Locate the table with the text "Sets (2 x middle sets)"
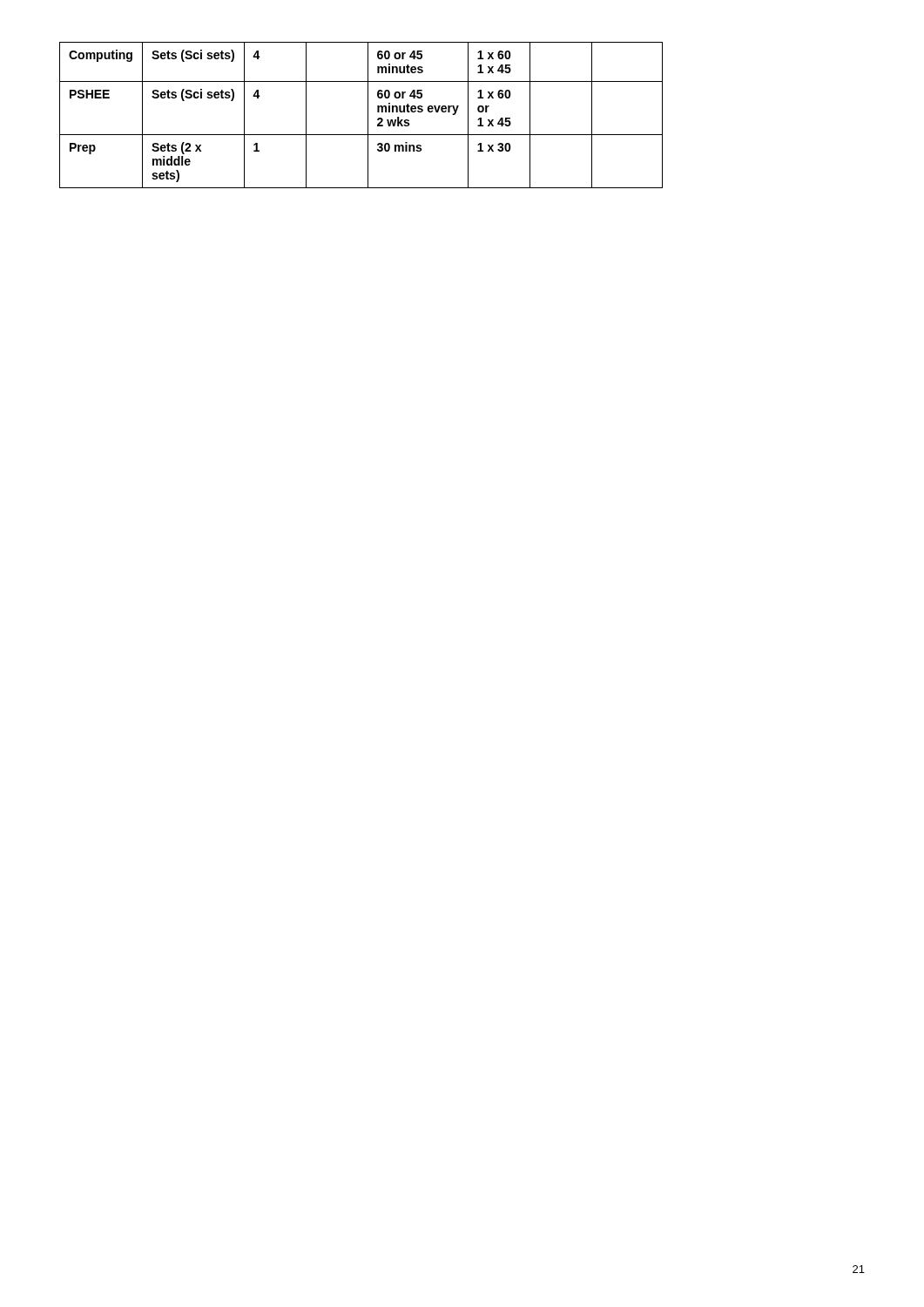The width and height of the screenshot is (924, 1307). pyautogui.click(x=361, y=115)
